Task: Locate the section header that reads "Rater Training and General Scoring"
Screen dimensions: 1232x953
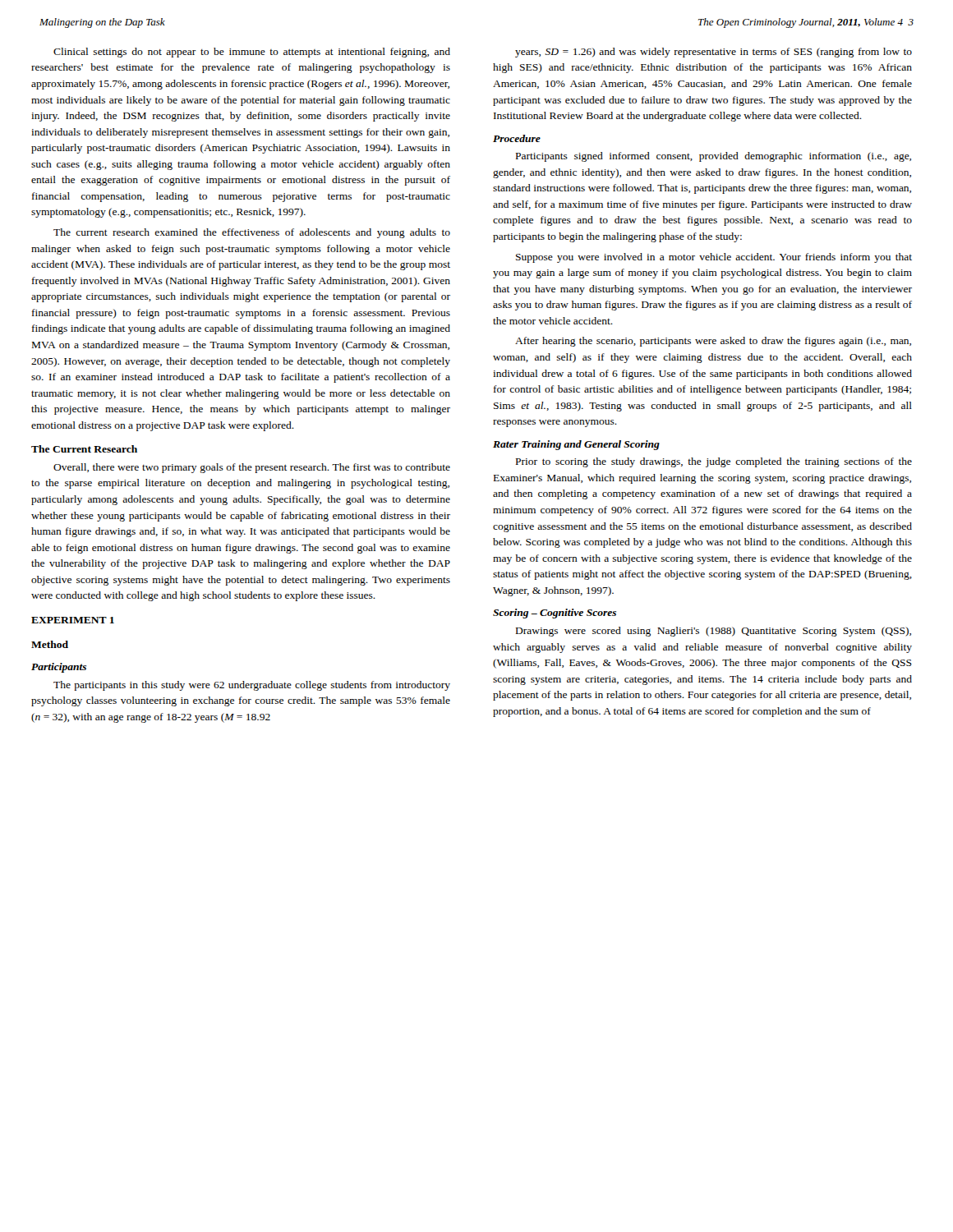Action: coord(576,444)
